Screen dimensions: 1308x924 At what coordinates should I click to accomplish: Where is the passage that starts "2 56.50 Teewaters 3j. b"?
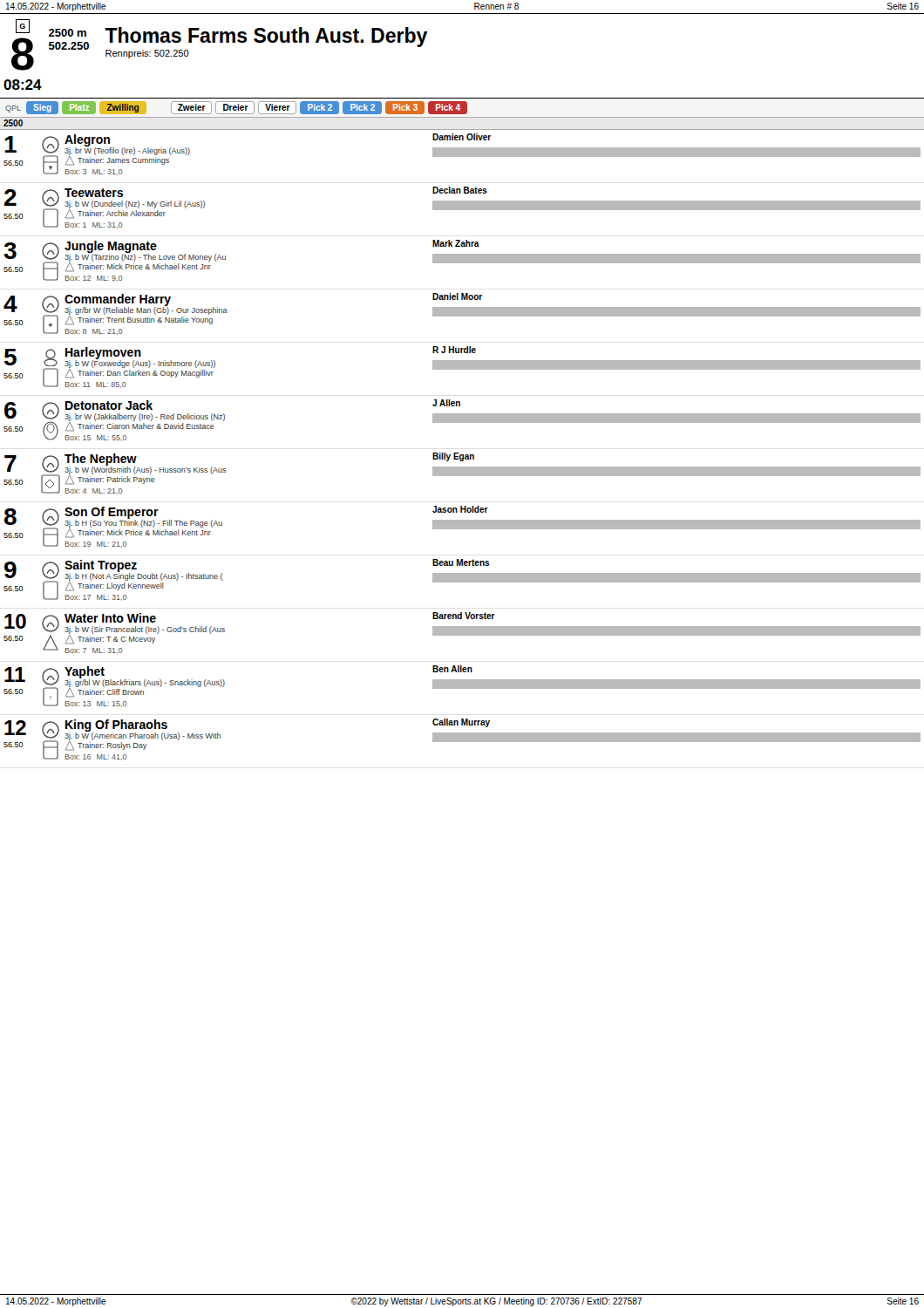(x=462, y=207)
